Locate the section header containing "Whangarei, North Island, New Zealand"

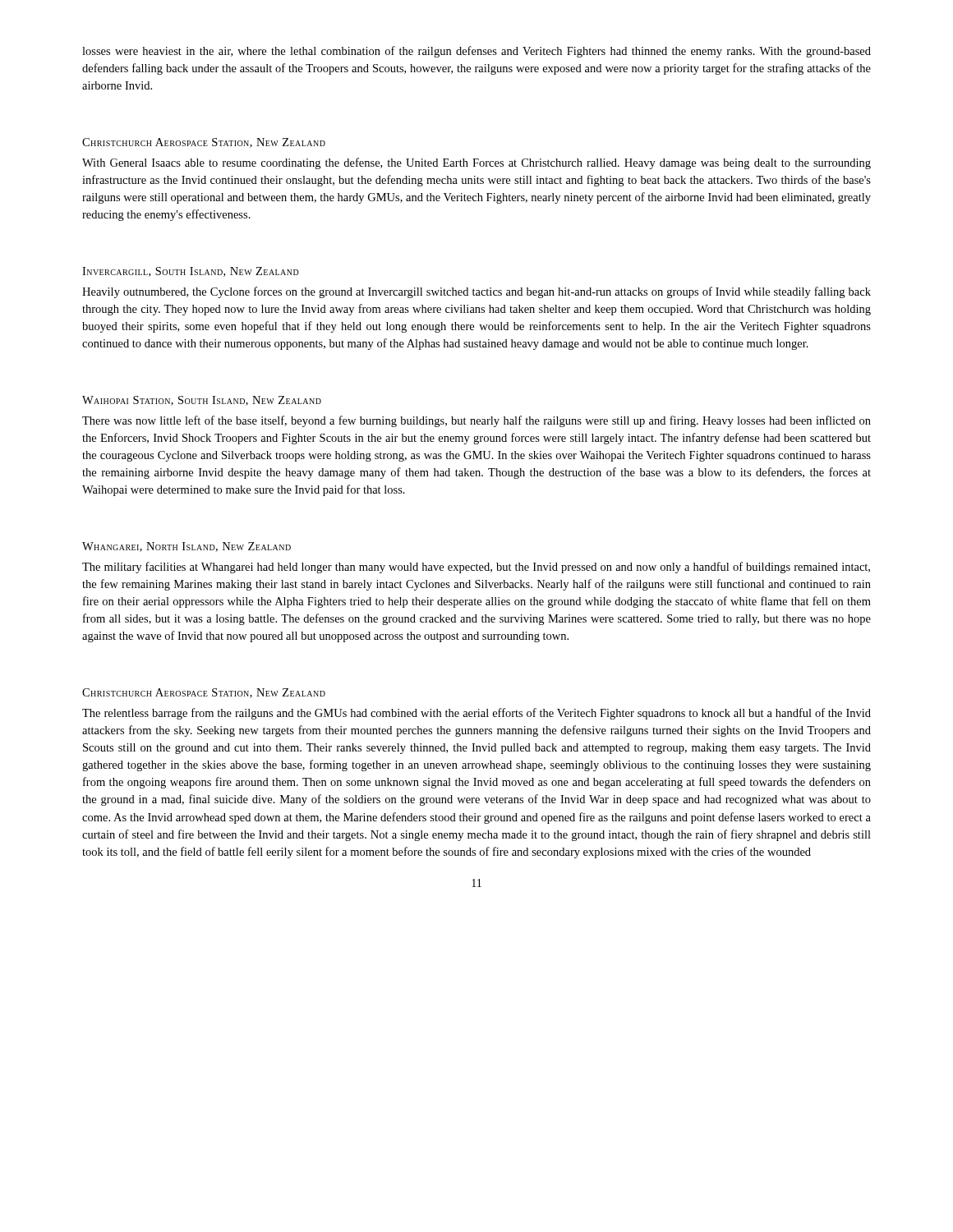coord(187,546)
